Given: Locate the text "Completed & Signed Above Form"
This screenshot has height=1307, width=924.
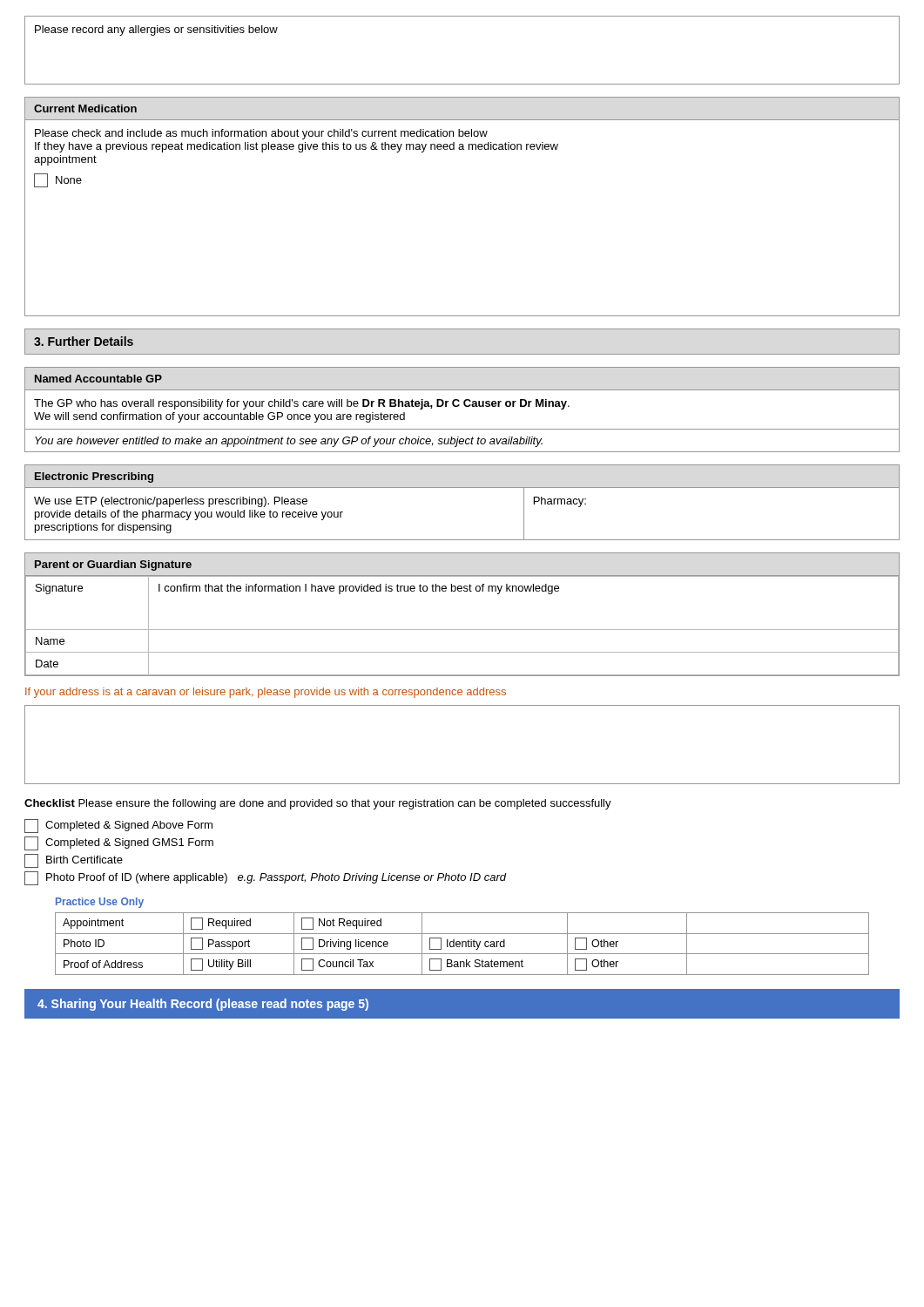Looking at the screenshot, I should 119,826.
